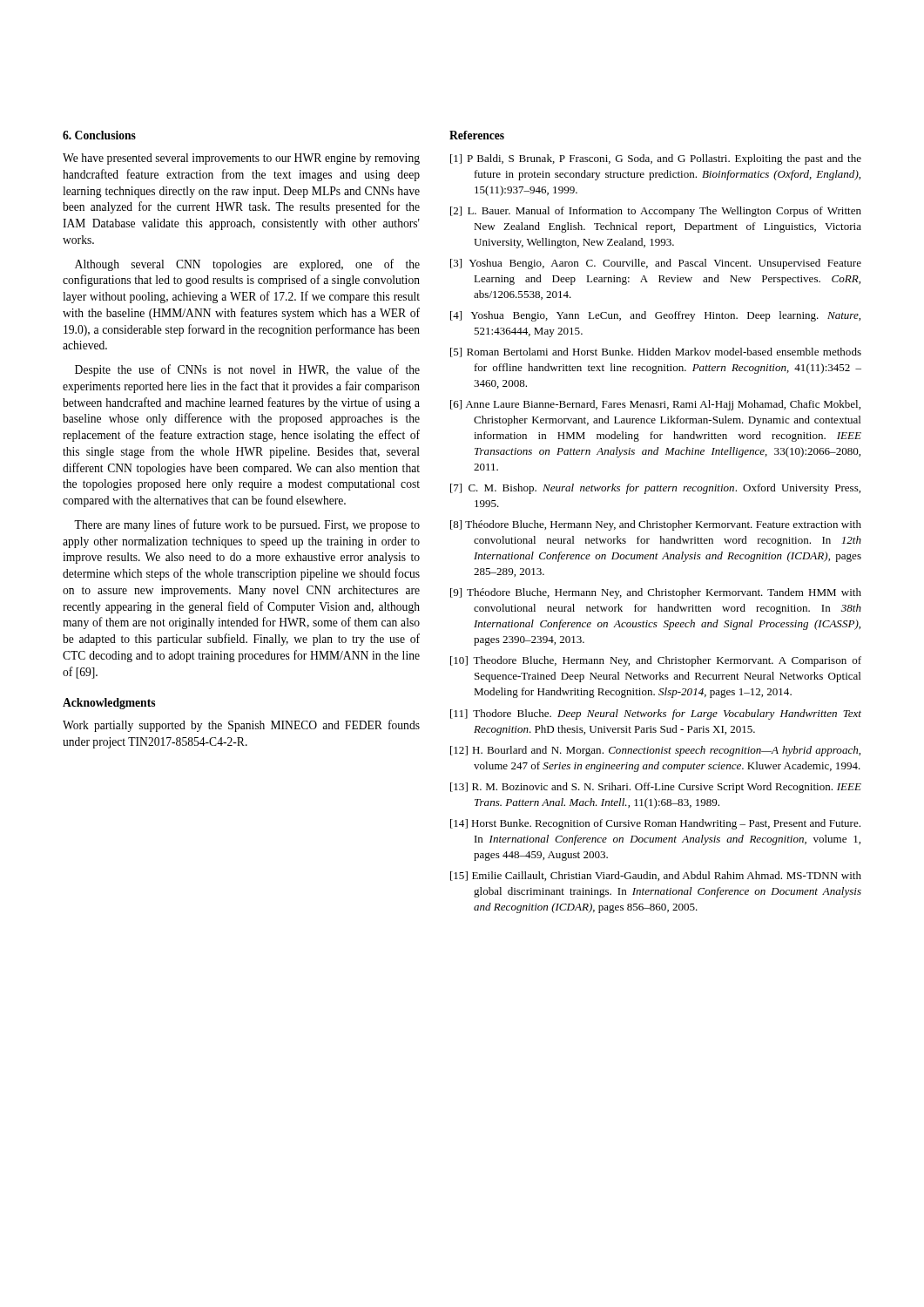The image size is (924, 1307).
Task: Find the list item that says "[9] Théodore Bluche, Hermann Ney,"
Action: point(655,616)
